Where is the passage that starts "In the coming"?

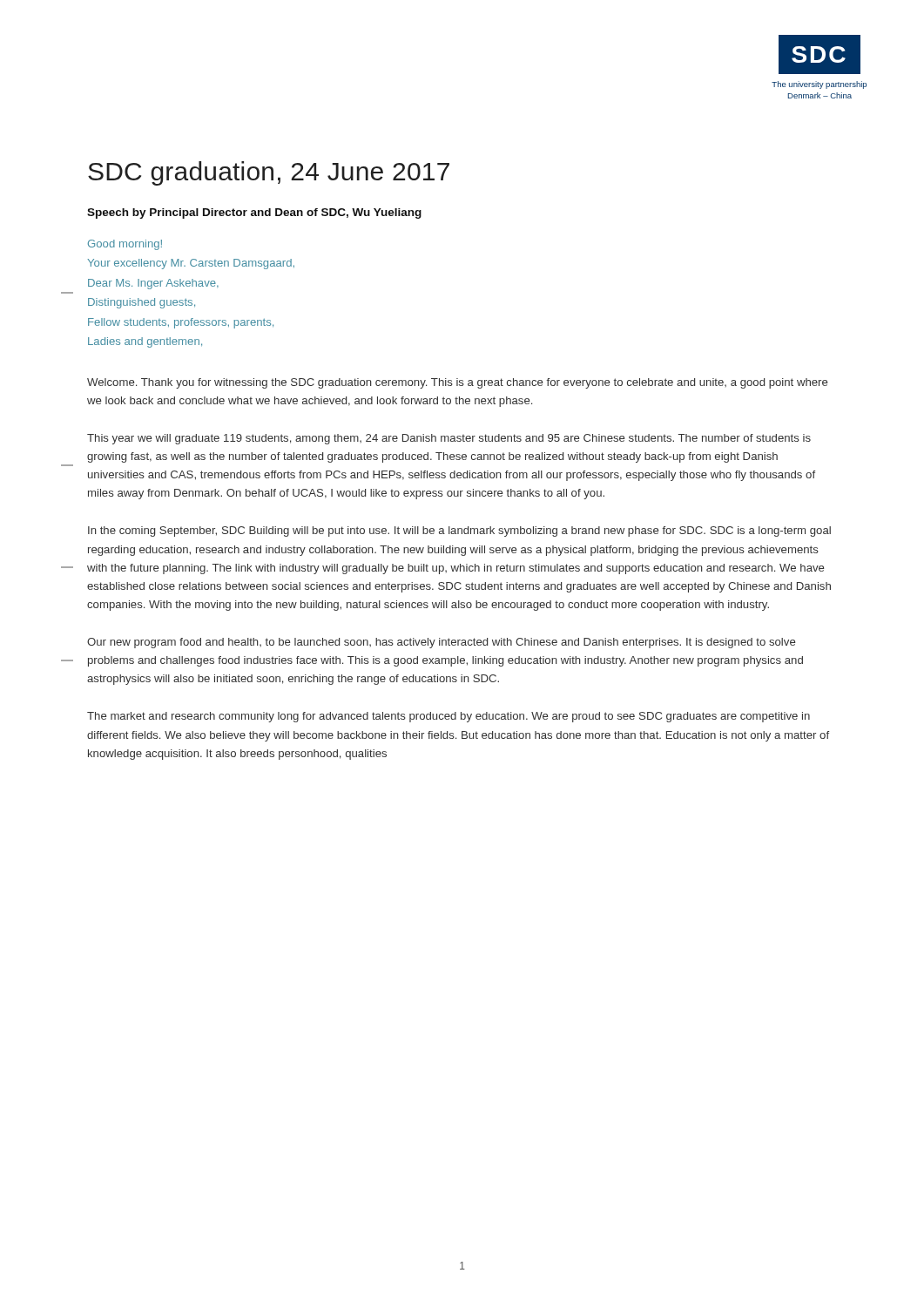(462, 567)
